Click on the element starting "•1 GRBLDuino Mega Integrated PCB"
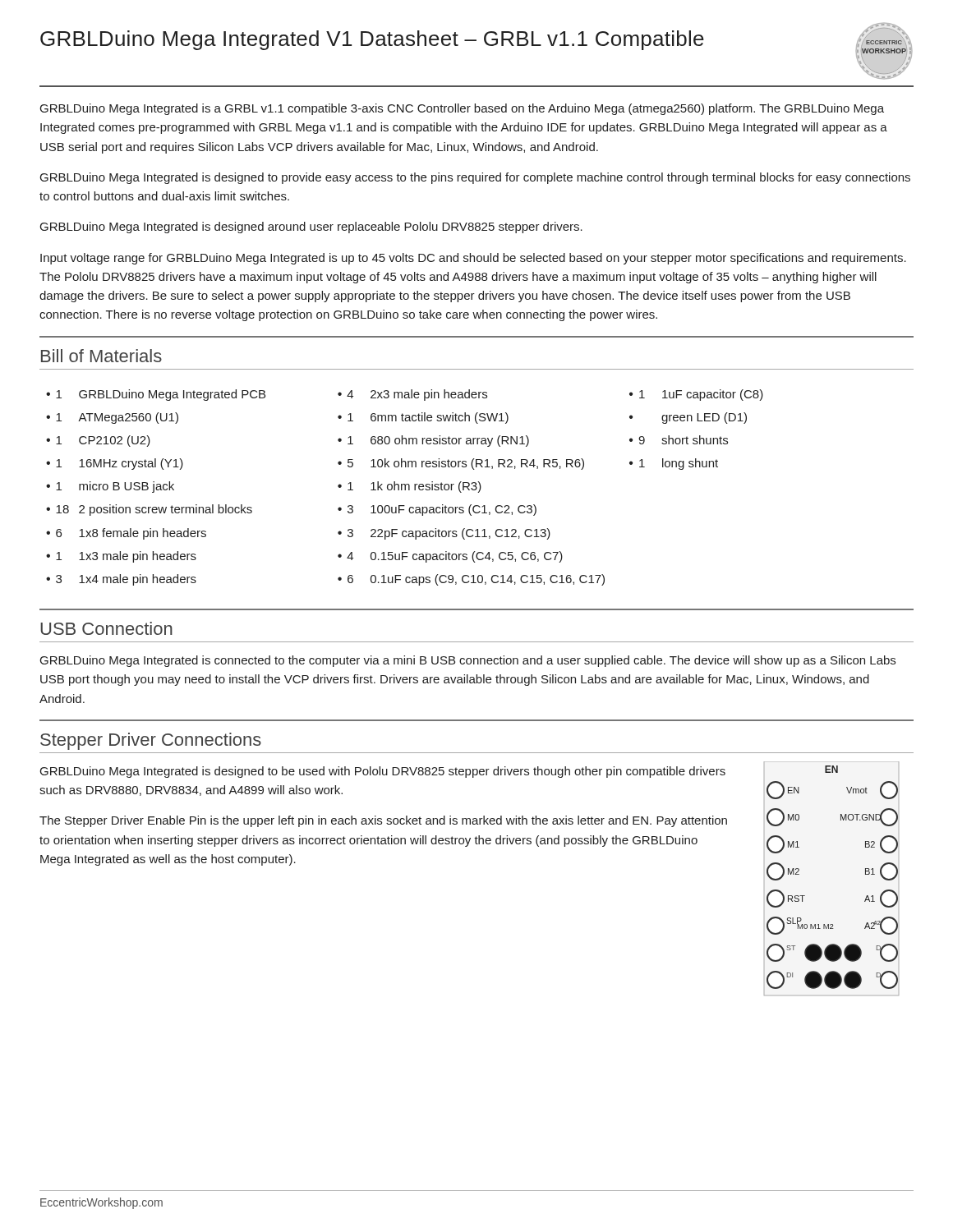The height and width of the screenshot is (1232, 953). coord(156,394)
